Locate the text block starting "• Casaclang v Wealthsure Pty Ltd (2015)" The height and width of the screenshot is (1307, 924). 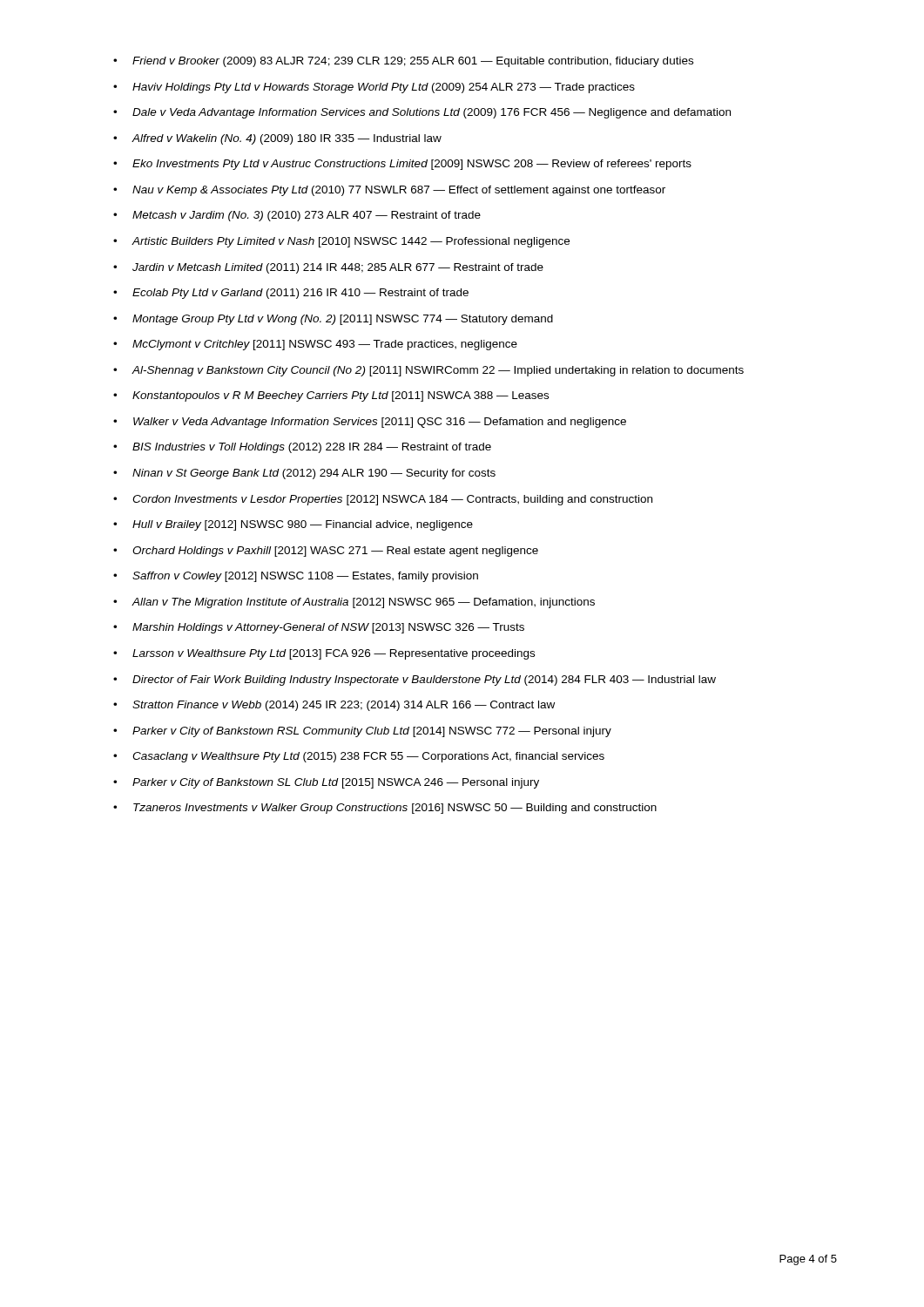(475, 756)
